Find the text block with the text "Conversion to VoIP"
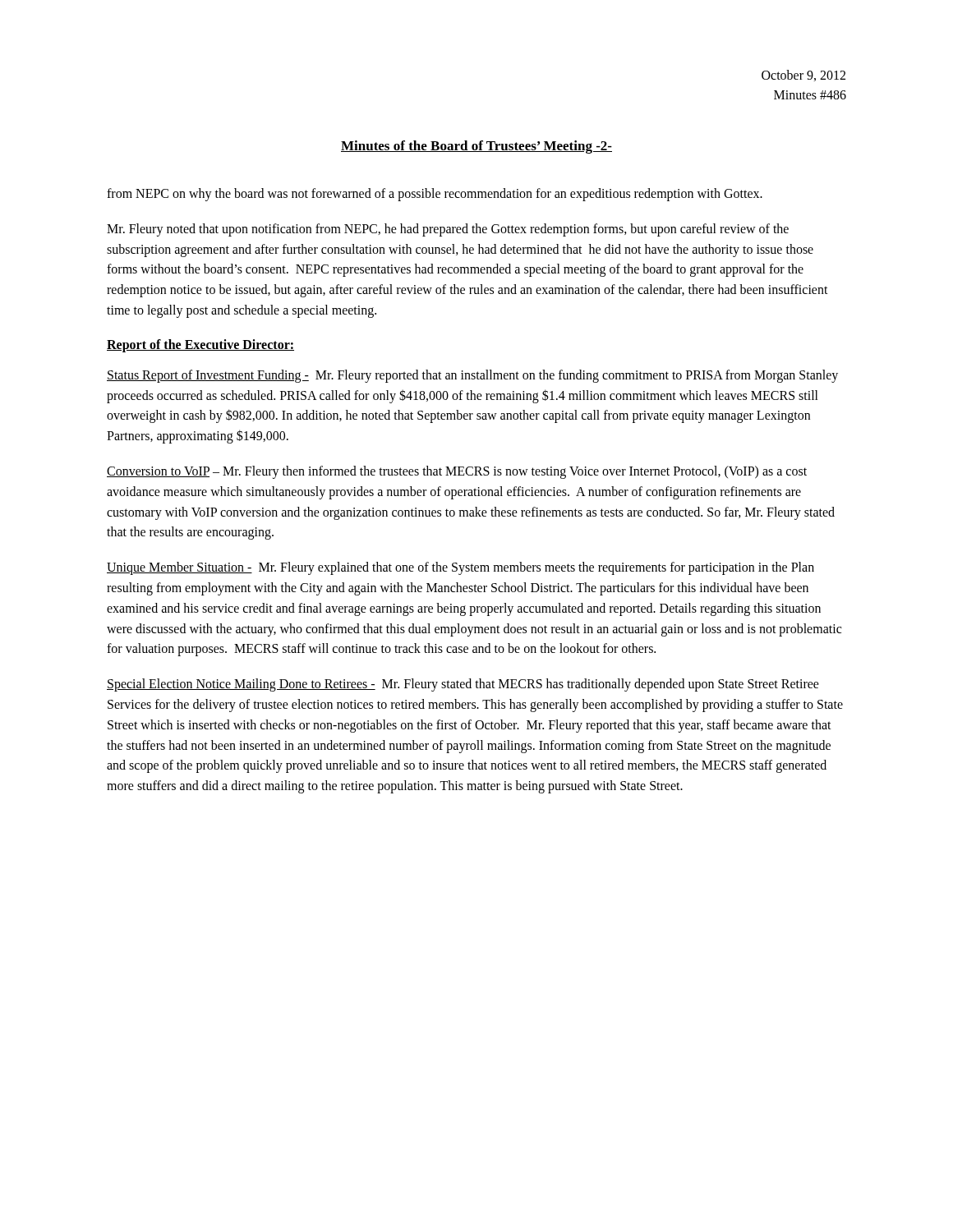The height and width of the screenshot is (1232, 953). click(x=471, y=502)
